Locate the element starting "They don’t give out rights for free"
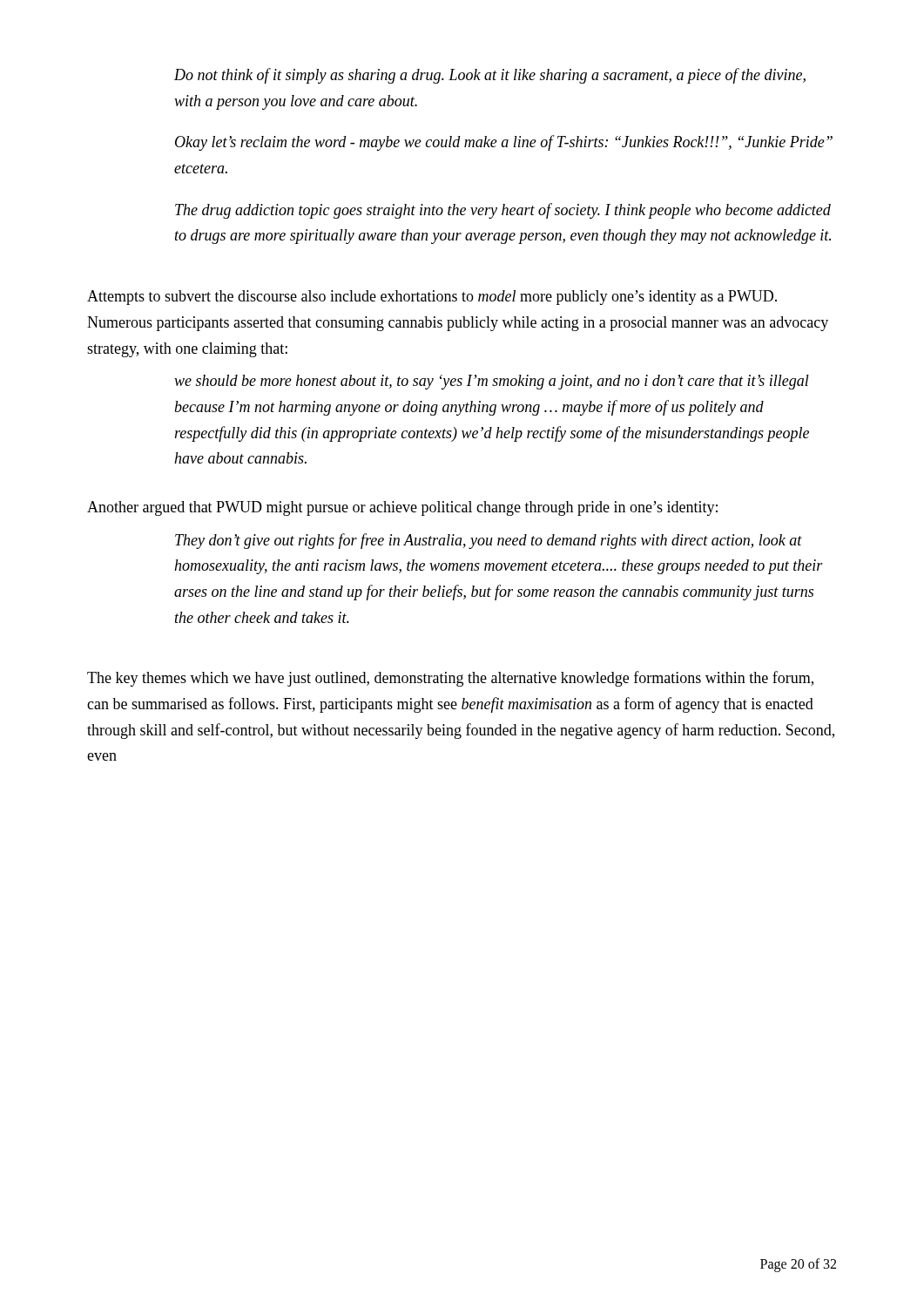This screenshot has height=1307, width=924. pos(506,579)
